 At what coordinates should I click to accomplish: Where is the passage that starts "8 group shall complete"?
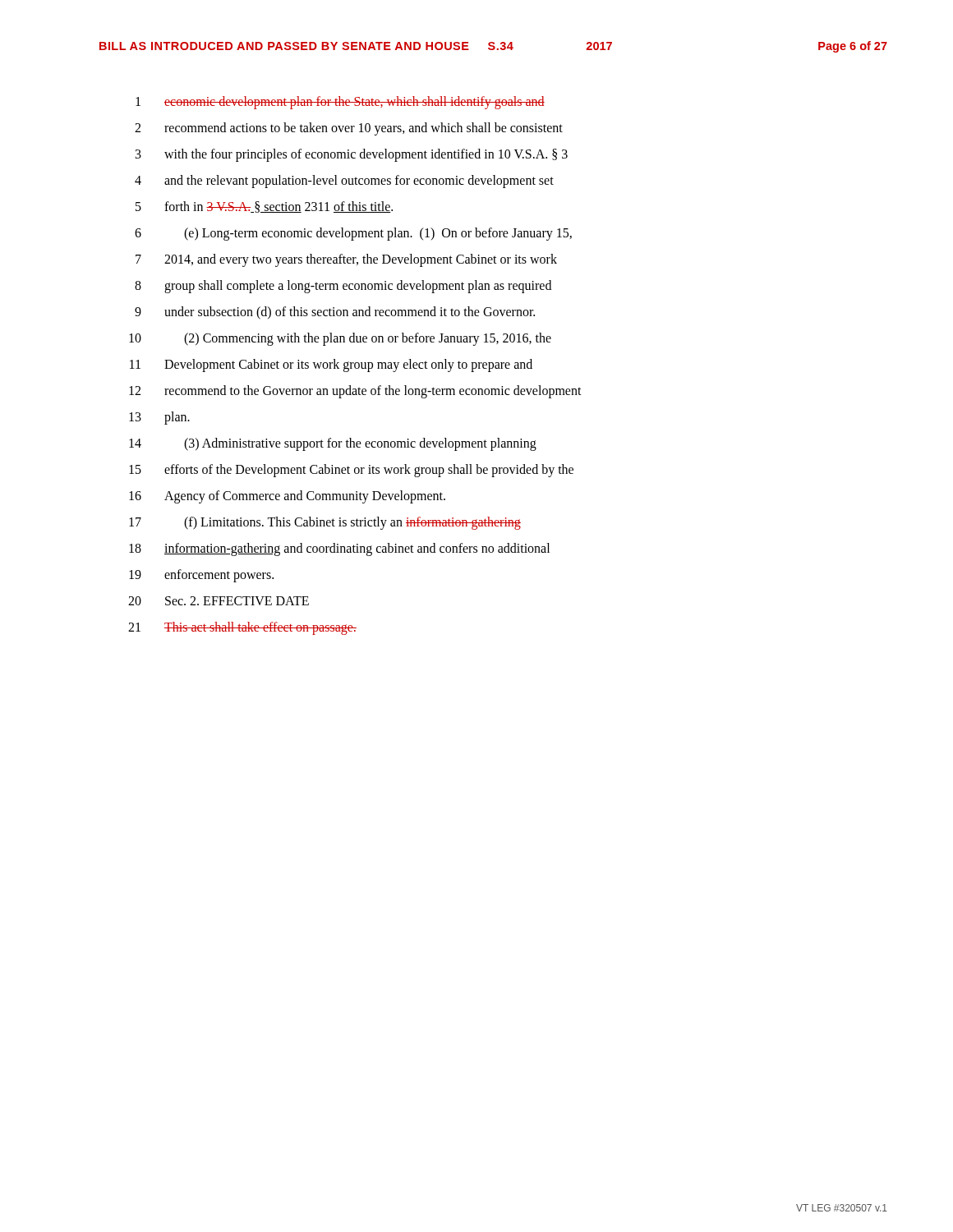[493, 286]
